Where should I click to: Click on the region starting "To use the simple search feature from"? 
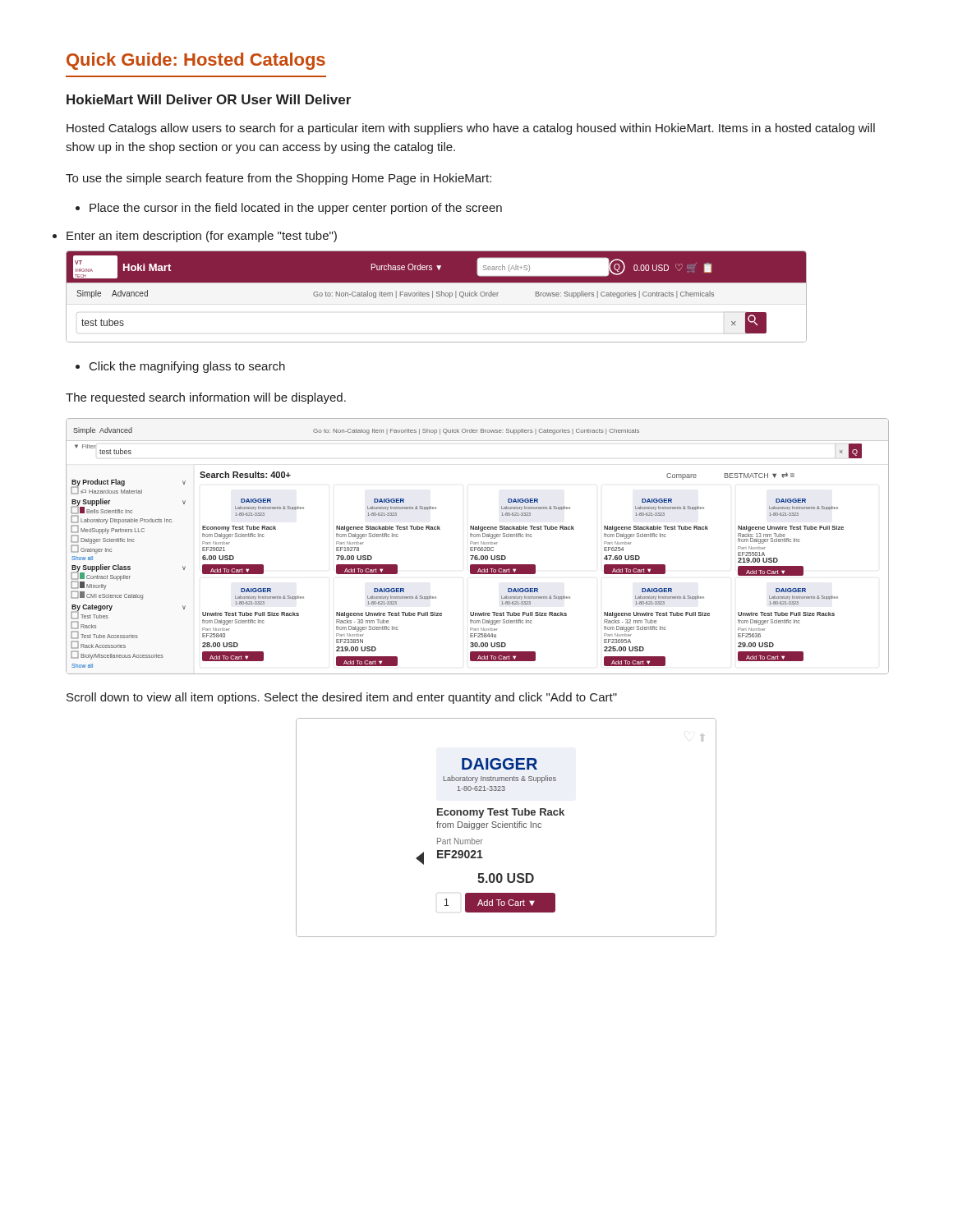[476, 177]
